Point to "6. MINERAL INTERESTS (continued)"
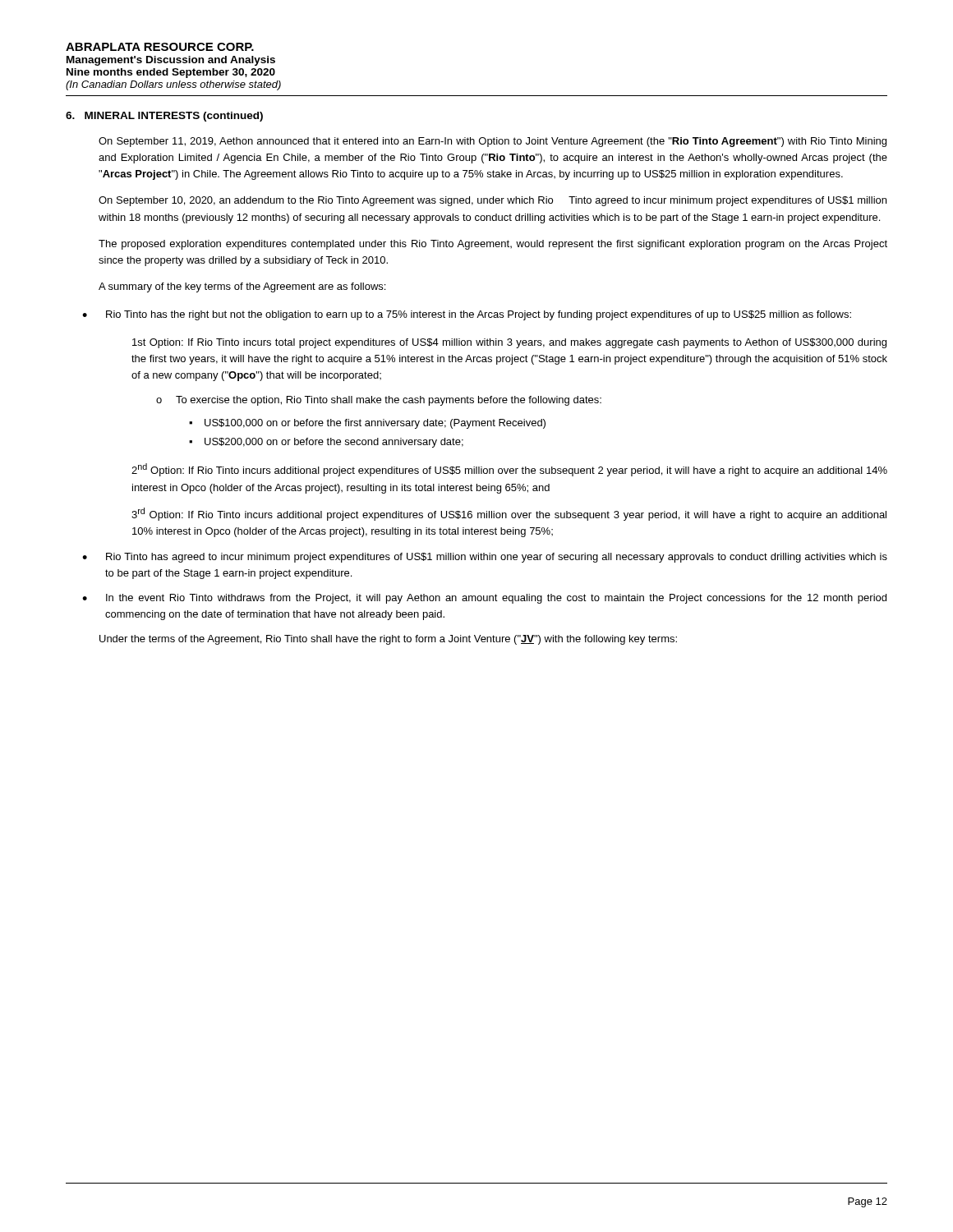Image resolution: width=953 pixels, height=1232 pixels. tap(165, 115)
